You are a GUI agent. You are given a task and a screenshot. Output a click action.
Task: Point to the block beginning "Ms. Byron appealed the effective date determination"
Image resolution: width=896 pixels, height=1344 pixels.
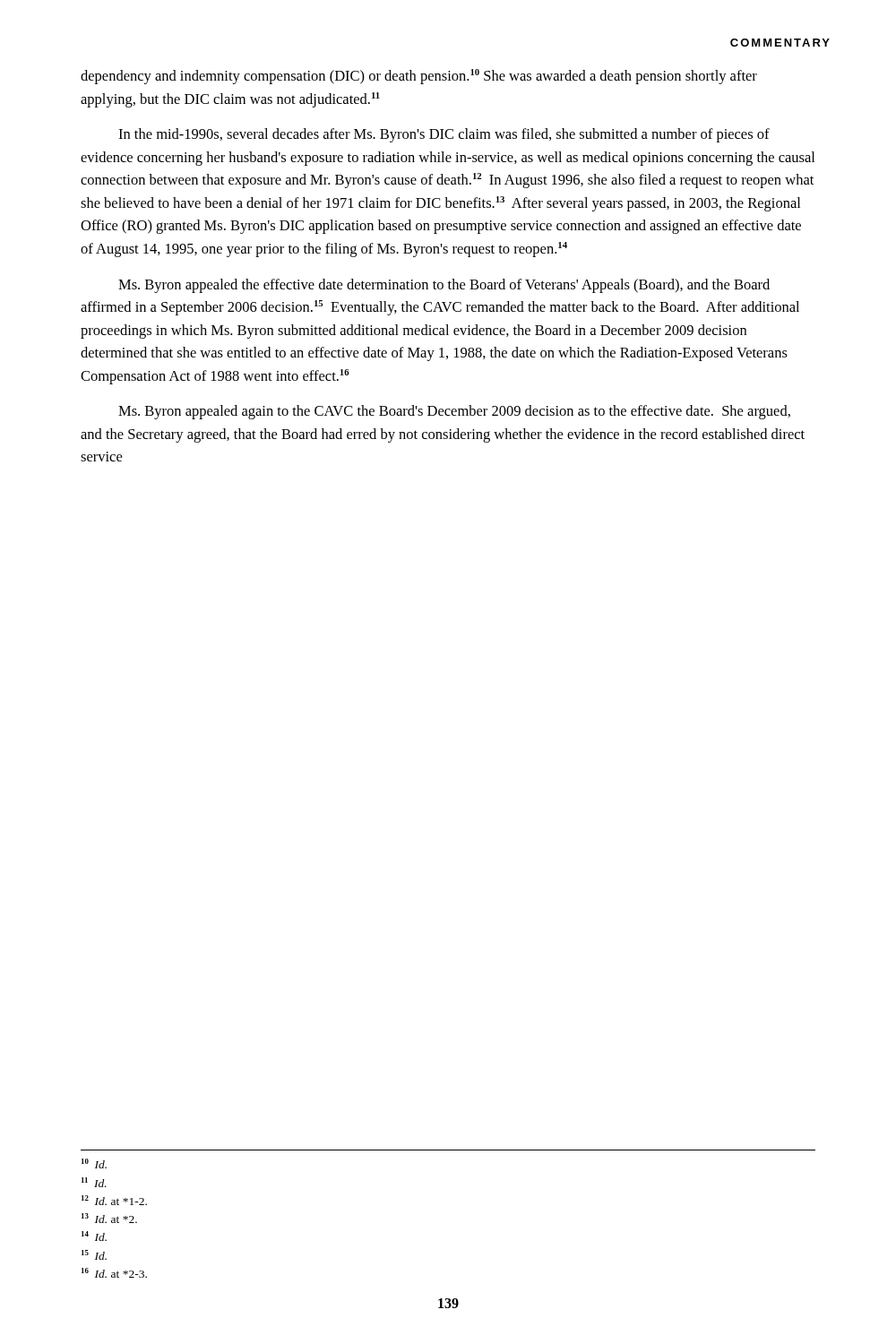tap(440, 330)
